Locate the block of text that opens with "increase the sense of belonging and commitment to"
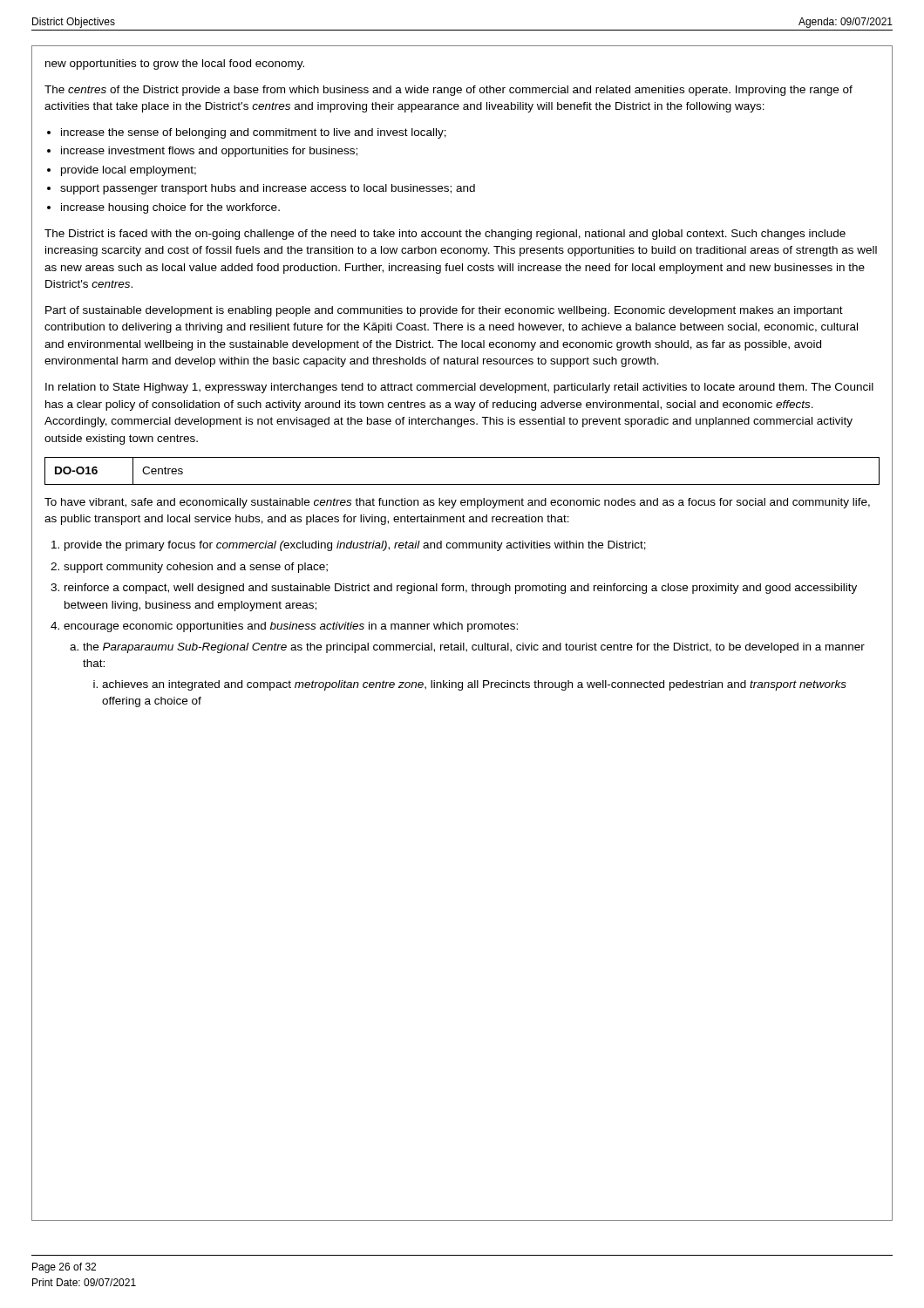This screenshot has height=1308, width=924. coord(253,132)
